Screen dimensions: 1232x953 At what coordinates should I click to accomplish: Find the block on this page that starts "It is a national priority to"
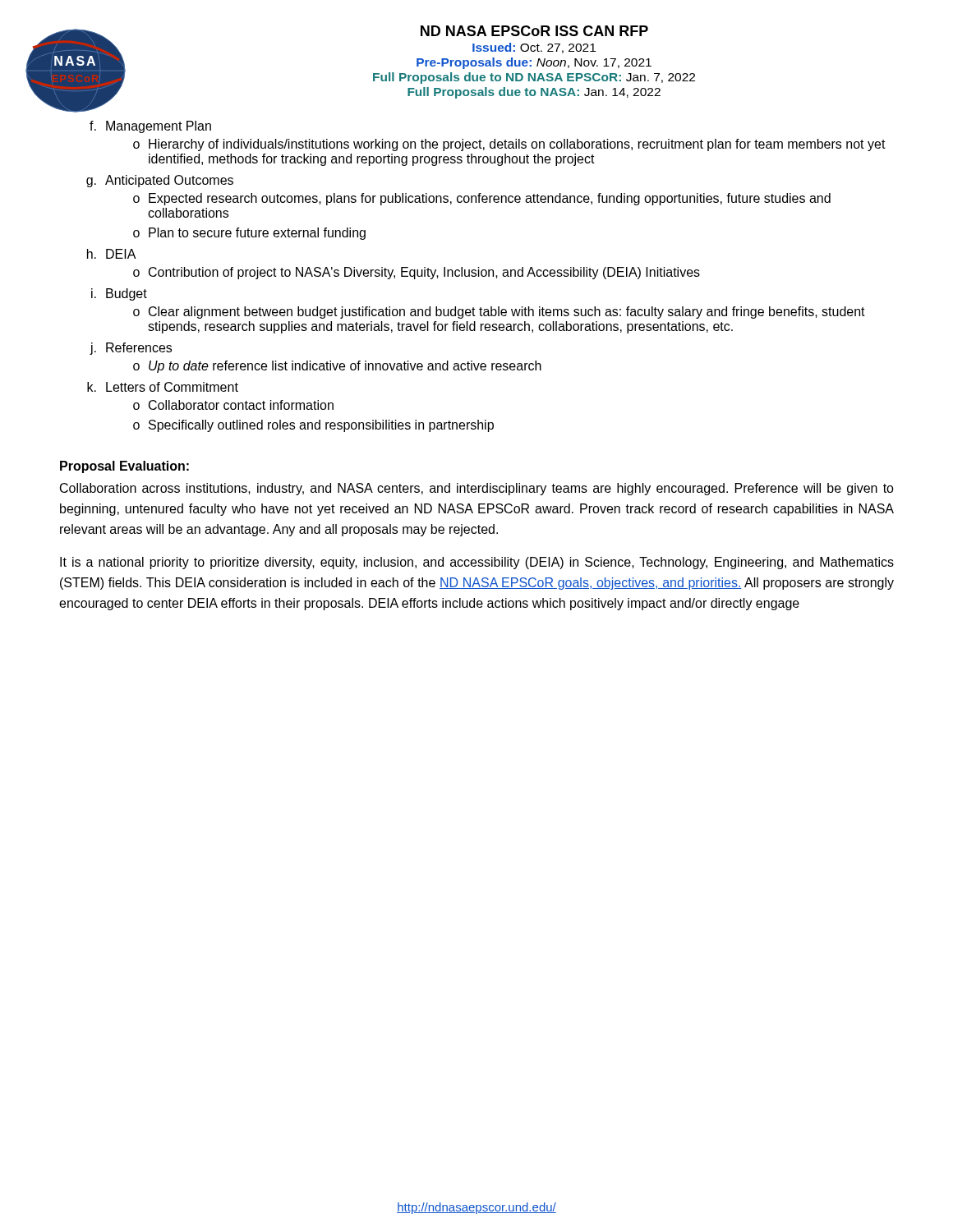[x=476, y=583]
